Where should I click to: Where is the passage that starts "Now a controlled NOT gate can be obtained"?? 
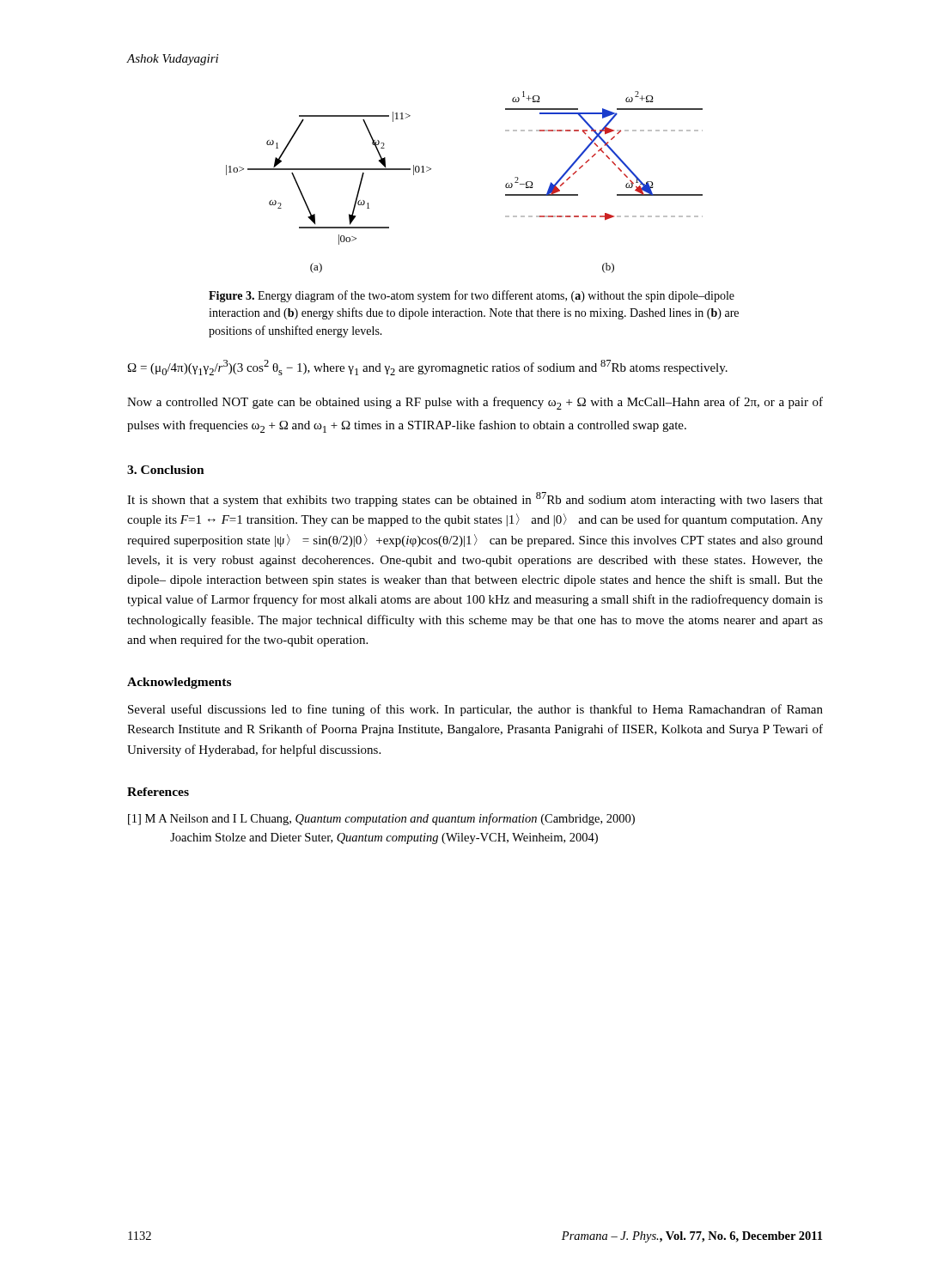pyautogui.click(x=475, y=415)
